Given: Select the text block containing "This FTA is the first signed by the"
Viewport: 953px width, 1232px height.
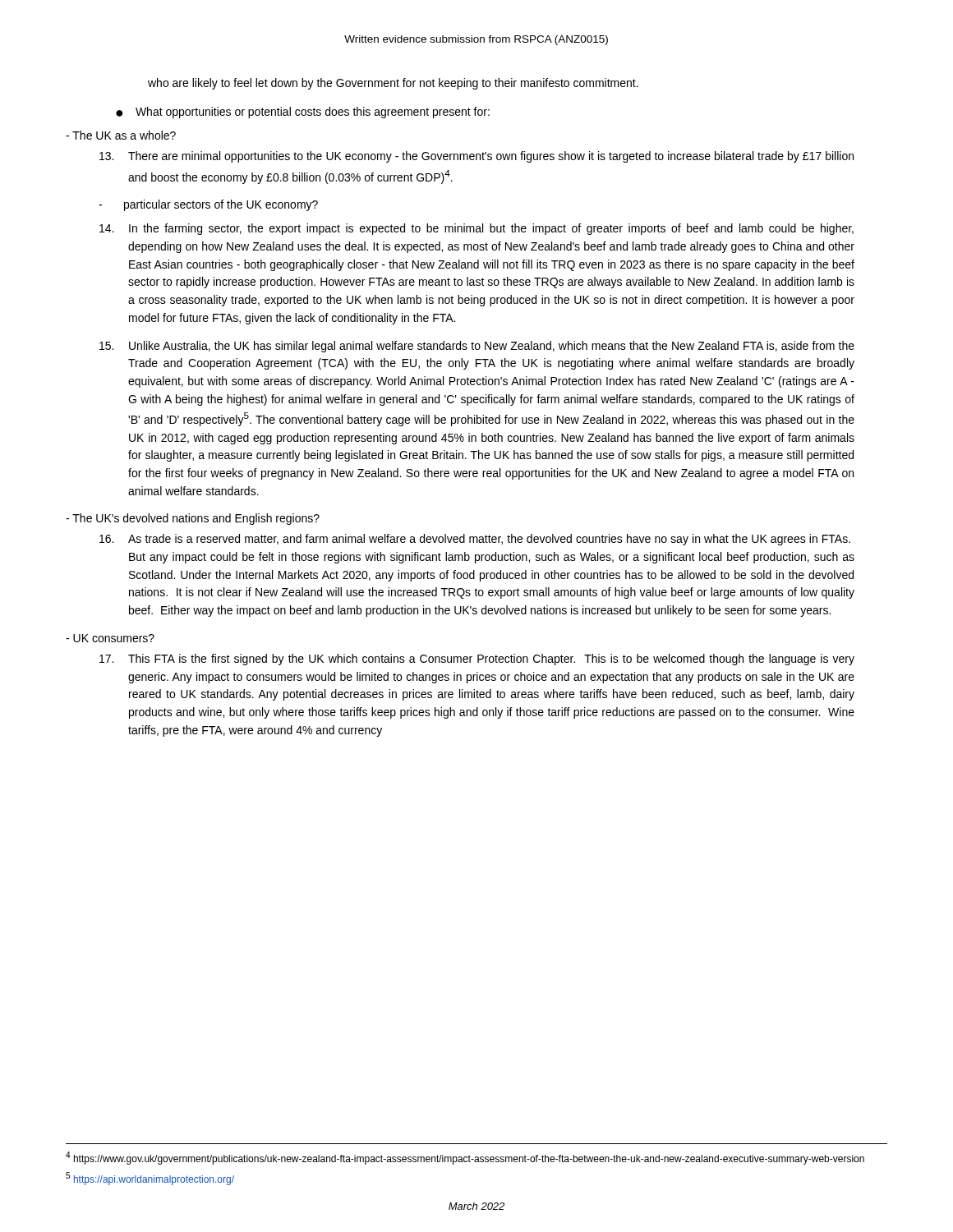Looking at the screenshot, I should click(476, 695).
